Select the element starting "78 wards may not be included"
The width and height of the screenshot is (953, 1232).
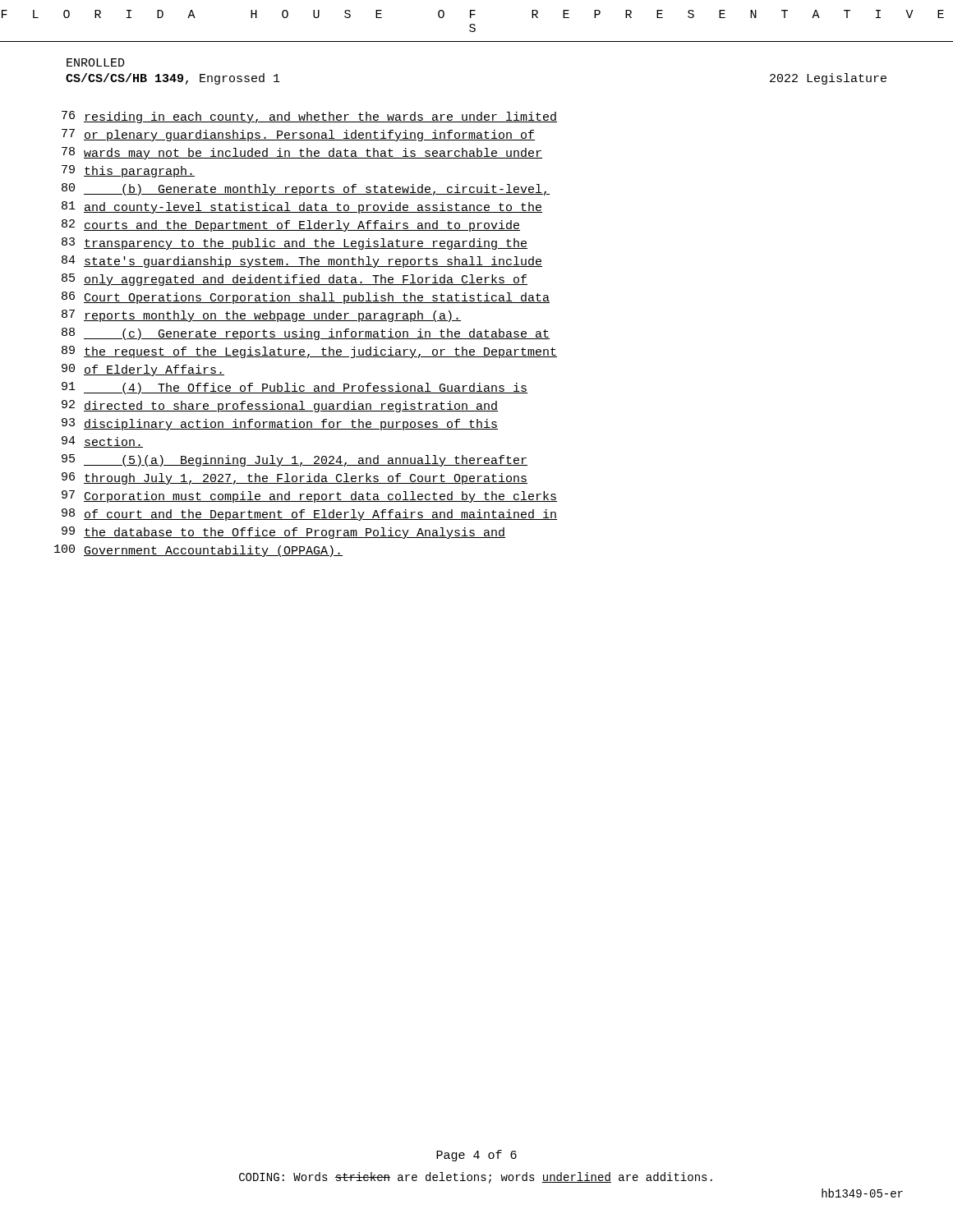[472, 154]
